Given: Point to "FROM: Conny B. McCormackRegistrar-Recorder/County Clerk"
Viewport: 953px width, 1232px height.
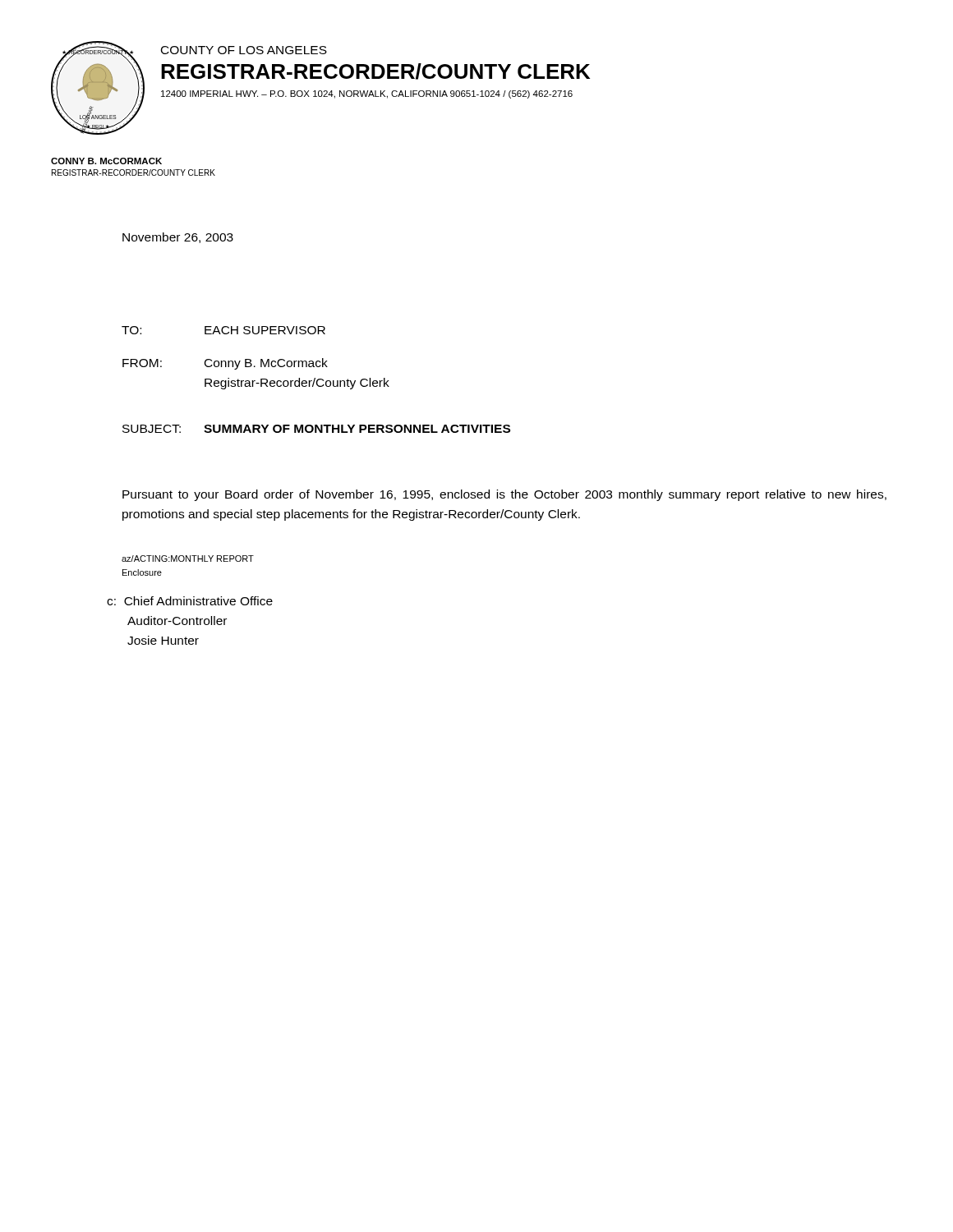Looking at the screenshot, I should point(225,364).
